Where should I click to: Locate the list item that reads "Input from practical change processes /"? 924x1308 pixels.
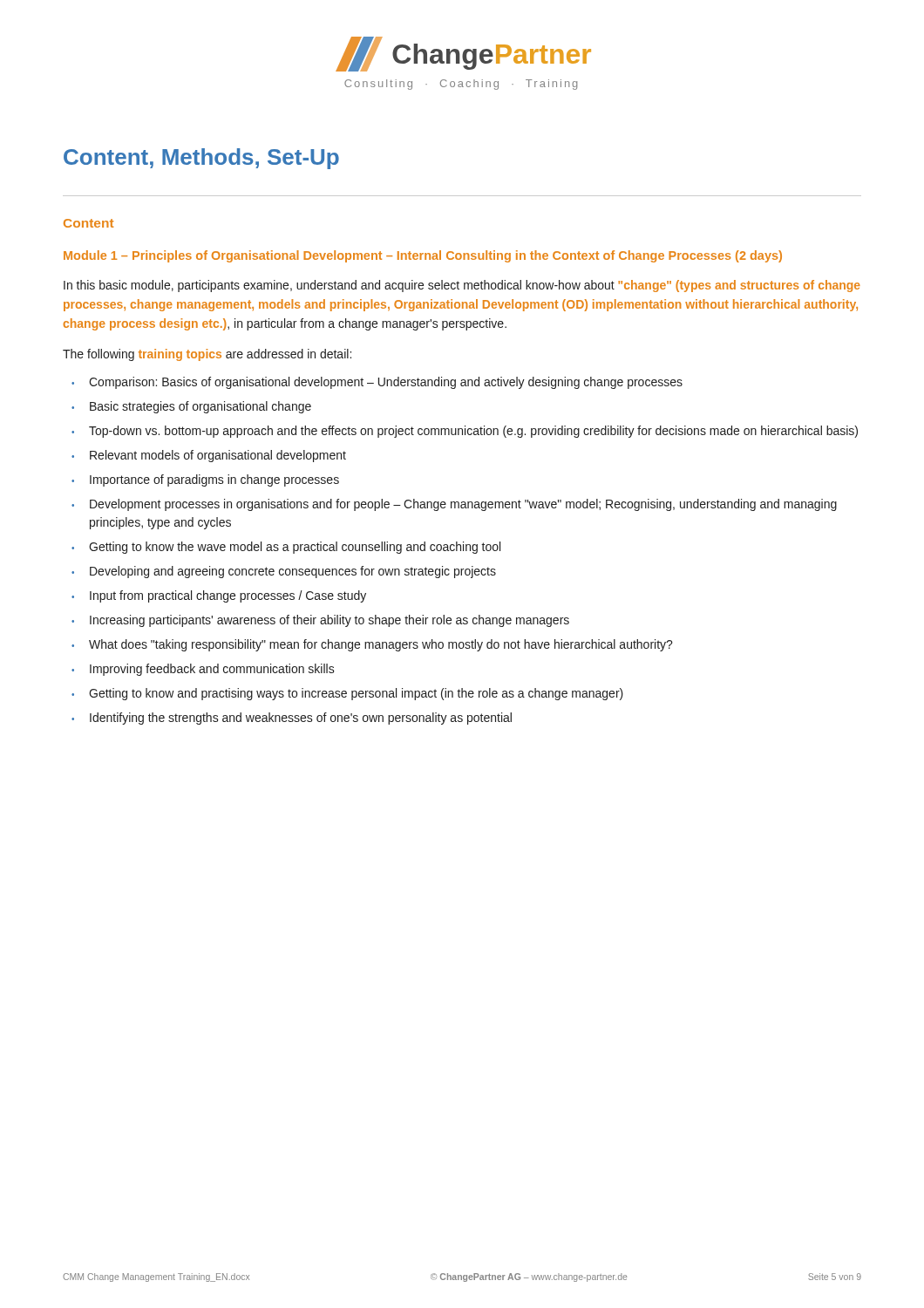228,596
